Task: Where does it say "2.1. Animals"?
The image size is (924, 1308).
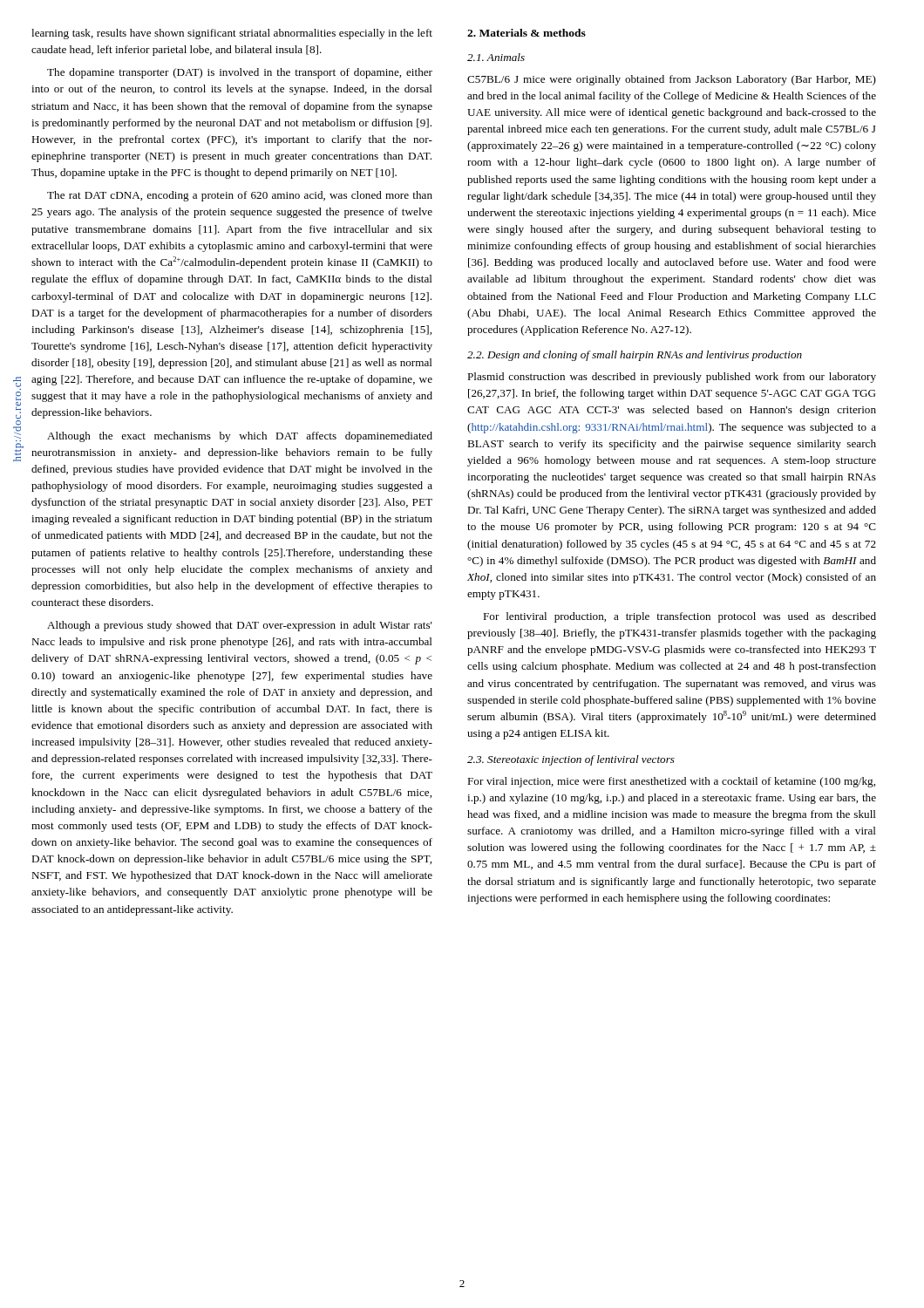Action: point(496,57)
